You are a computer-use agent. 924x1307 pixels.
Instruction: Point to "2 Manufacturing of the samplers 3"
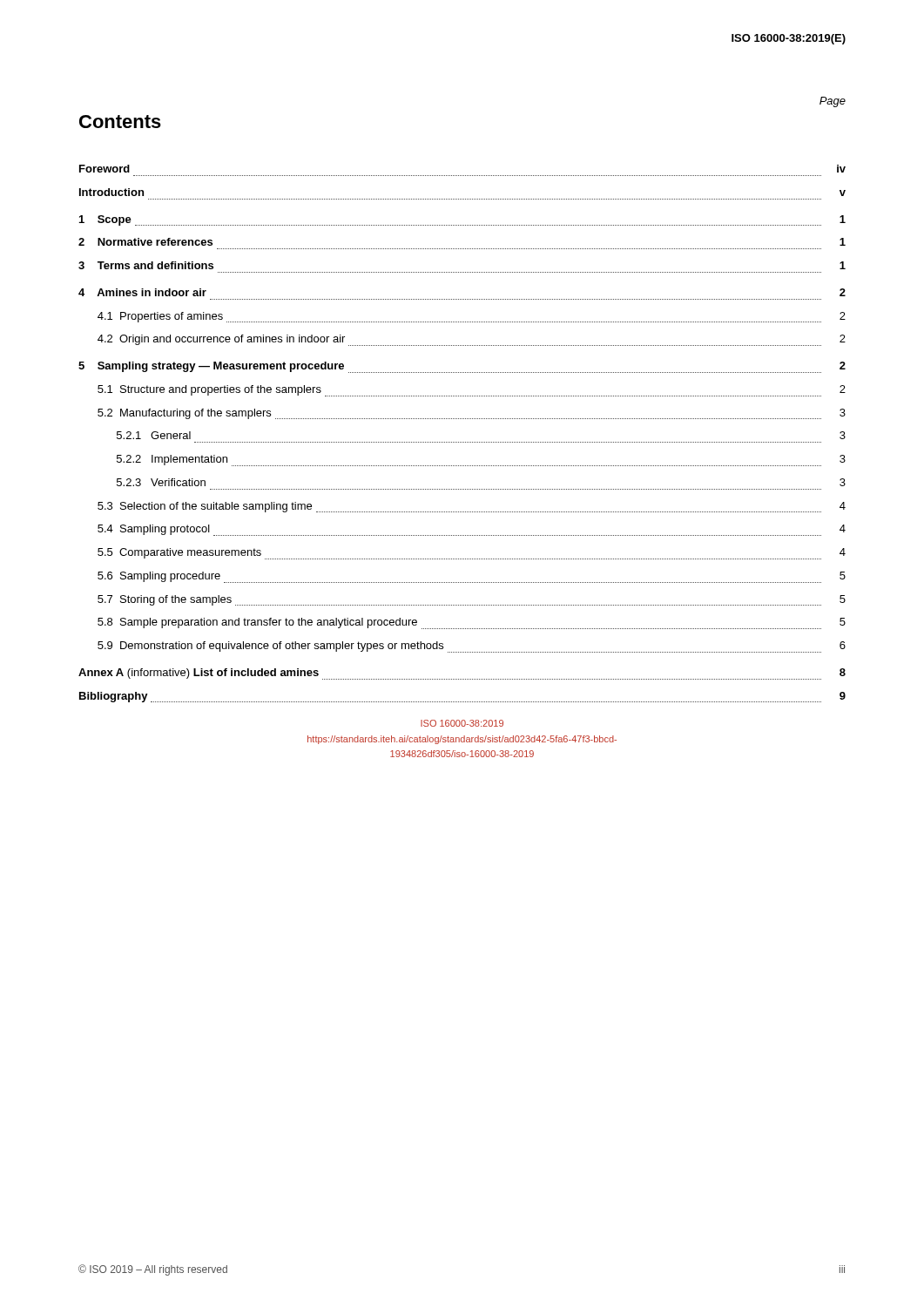coord(462,413)
